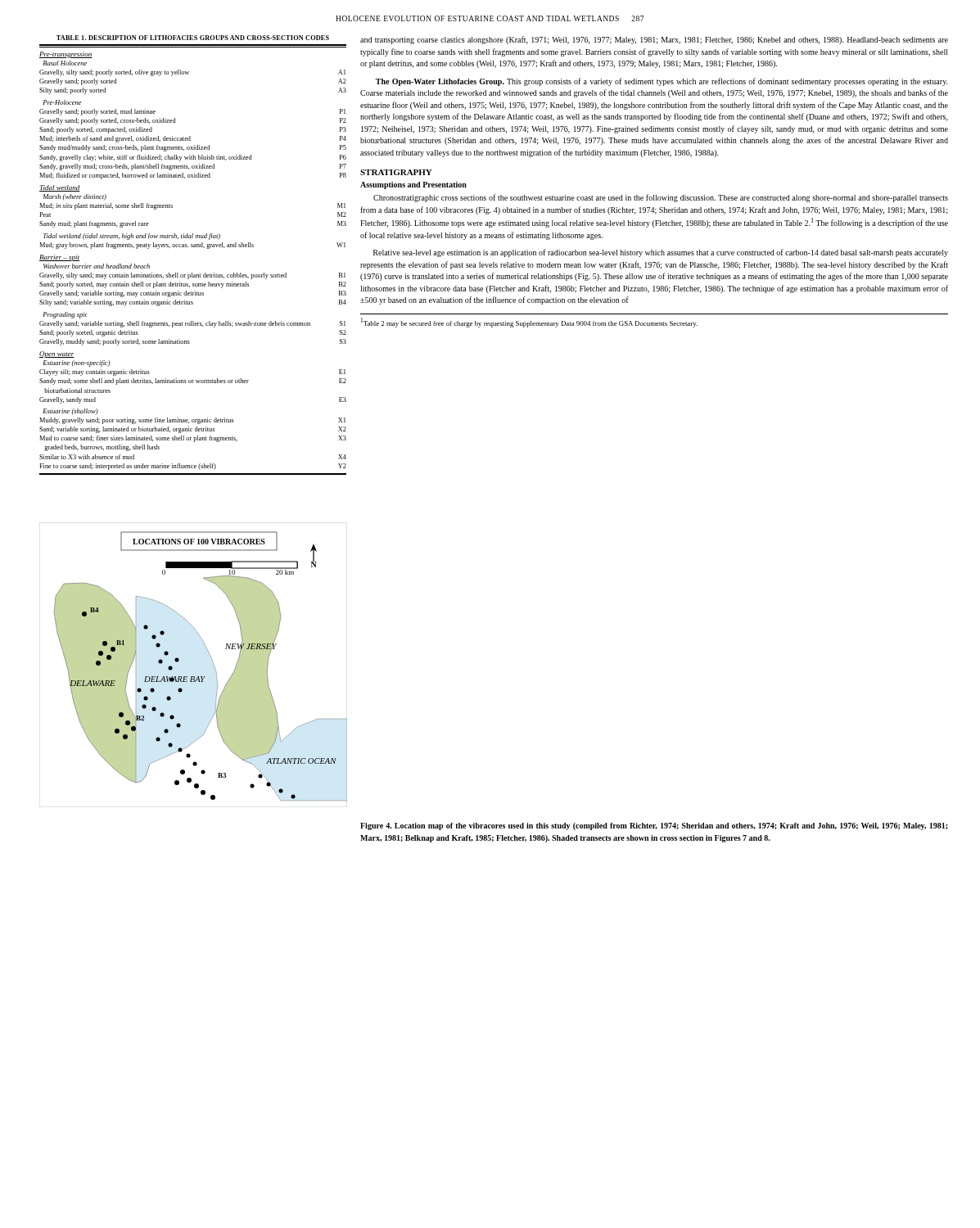Find the caption
Screen dimensions: 1228x980
point(654,832)
